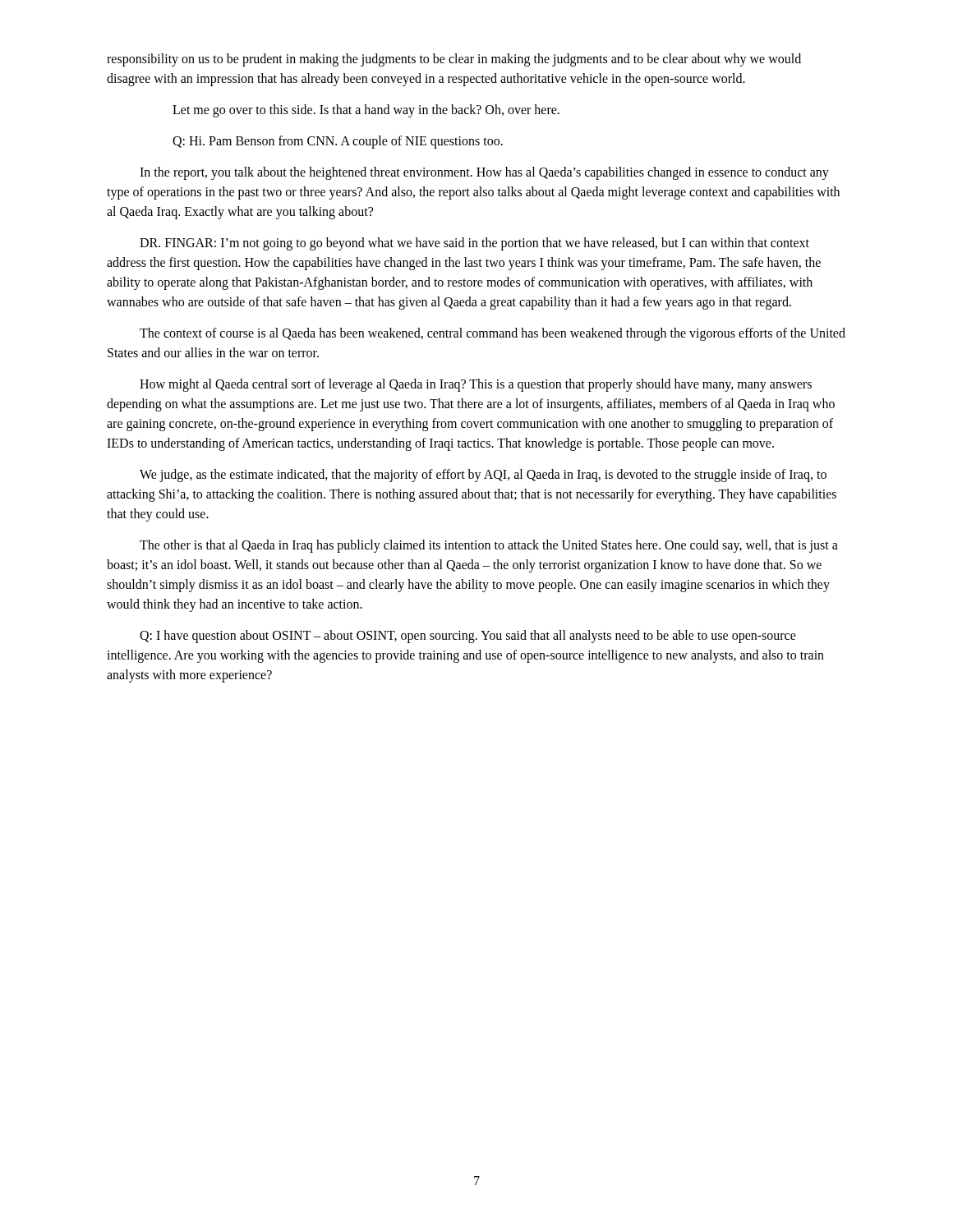Locate the region starting "Let me go over to this side. Is"
953x1232 pixels.
509,110
